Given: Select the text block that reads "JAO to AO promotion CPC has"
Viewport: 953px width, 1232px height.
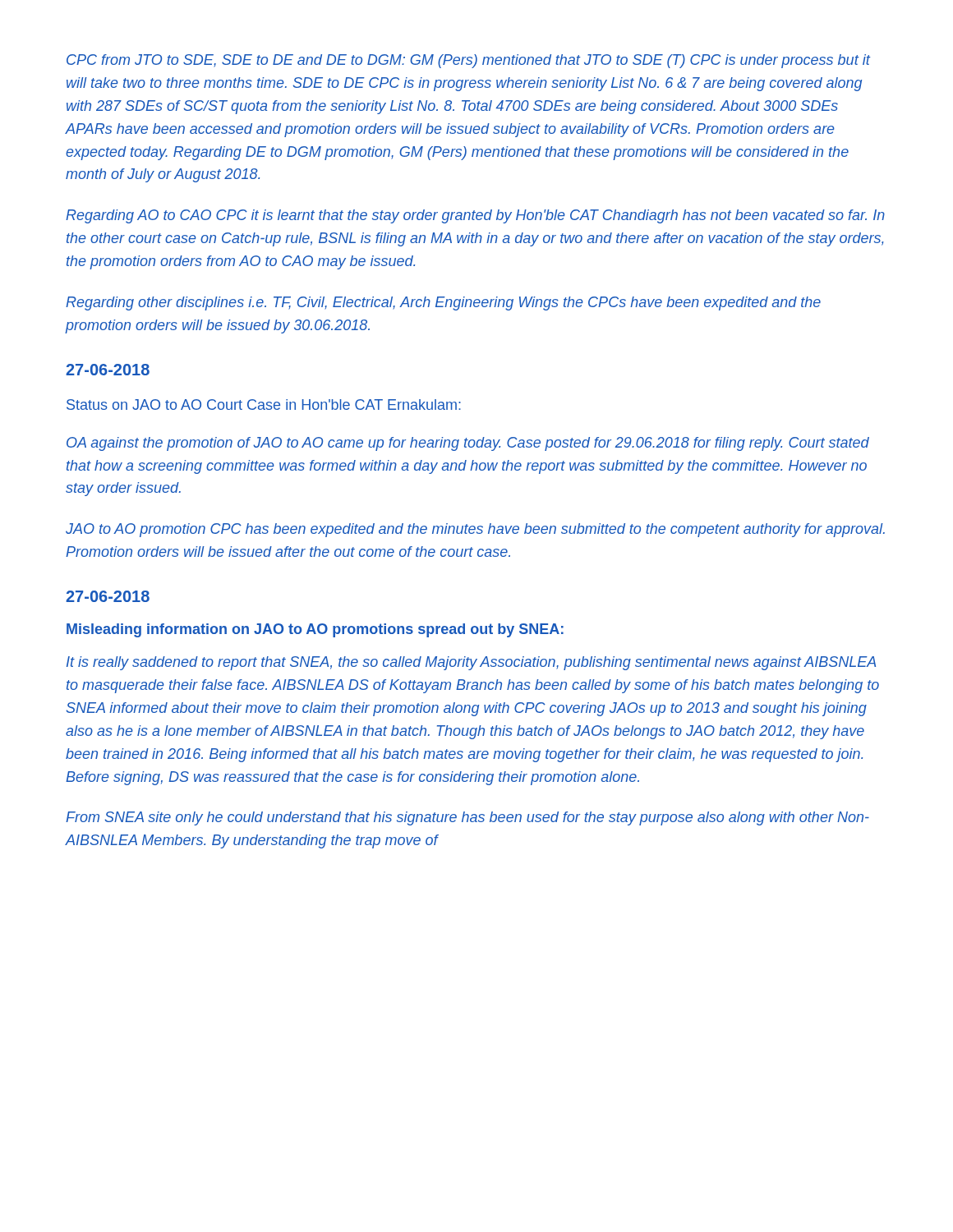Looking at the screenshot, I should click(x=476, y=541).
